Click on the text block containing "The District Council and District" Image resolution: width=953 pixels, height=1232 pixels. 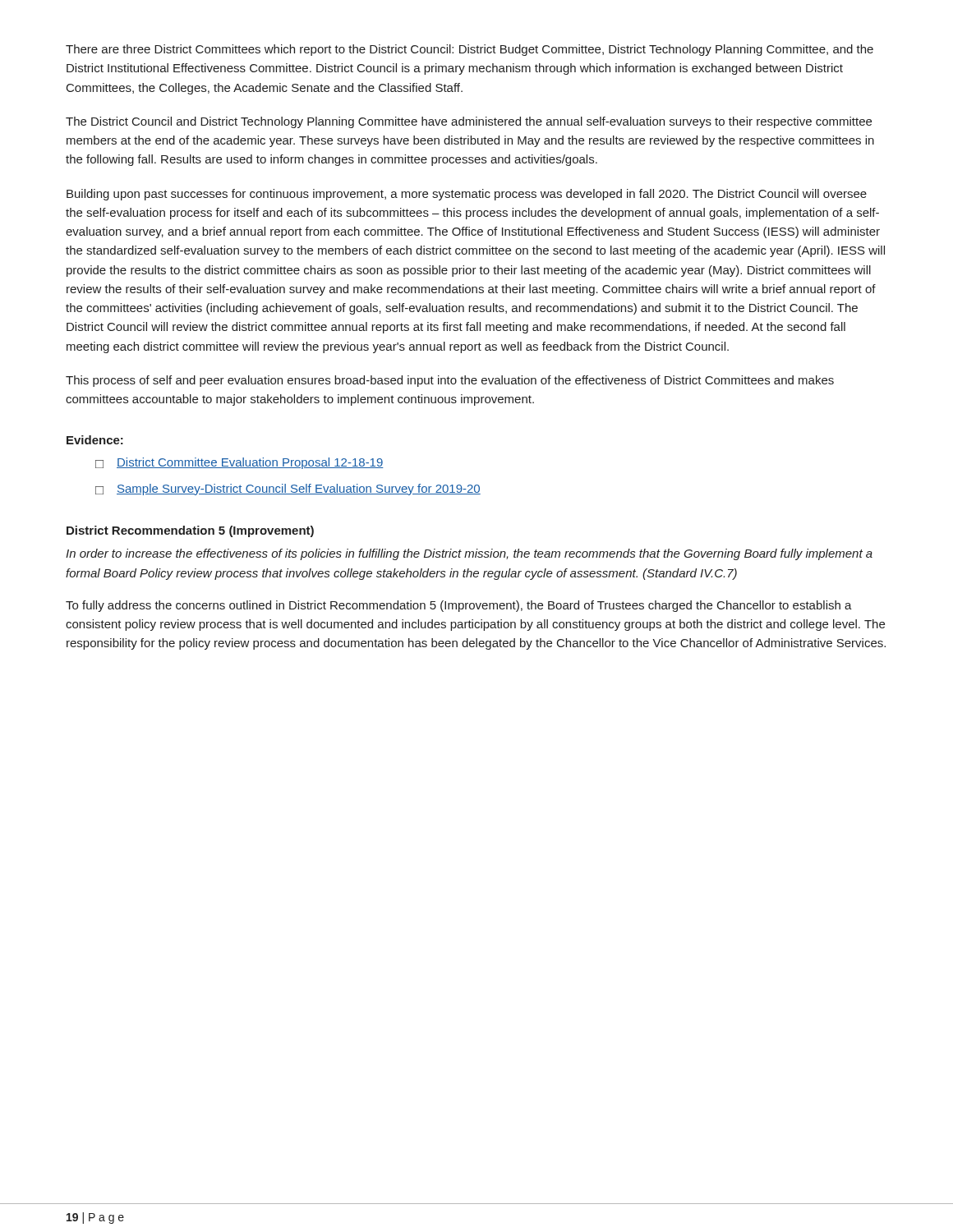(470, 140)
